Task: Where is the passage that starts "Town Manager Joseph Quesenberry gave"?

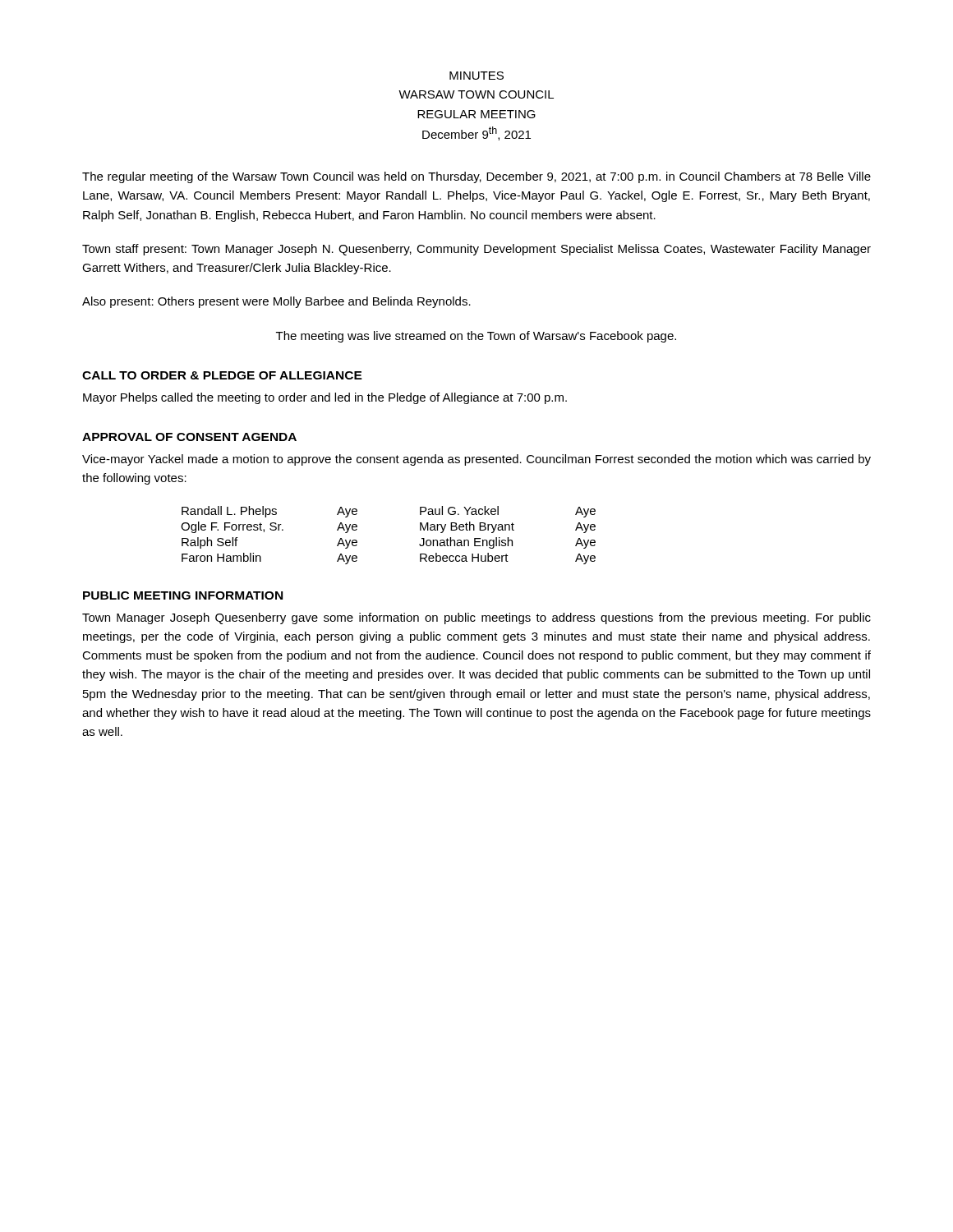Action: pos(476,674)
